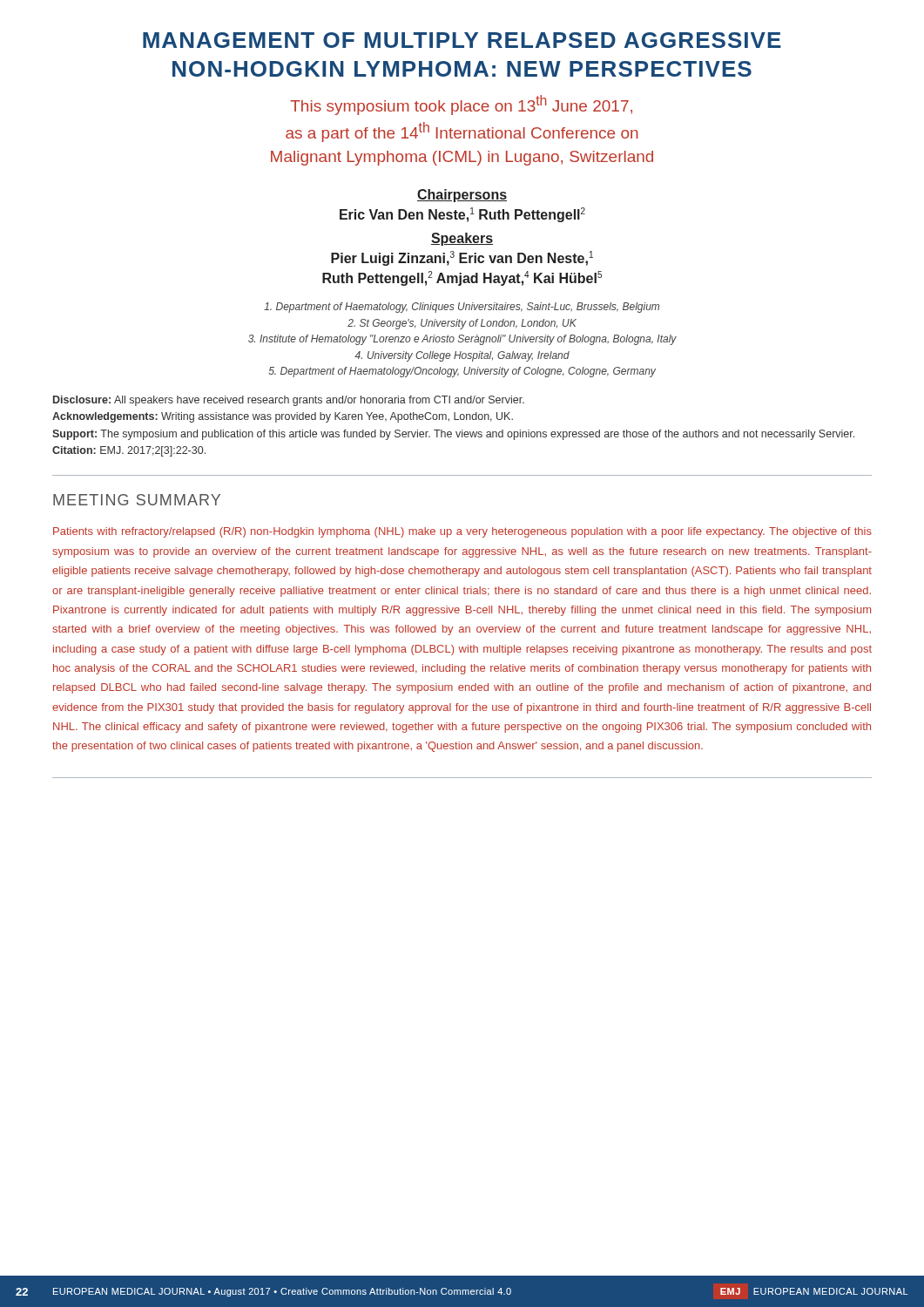The image size is (924, 1307).
Task: Point to the element starting "MANAGEMENT OF MULTIPLY RELAPSED AGGRESSIVENON-HODGKIN LYMPHOMA:"
Action: coord(462,54)
